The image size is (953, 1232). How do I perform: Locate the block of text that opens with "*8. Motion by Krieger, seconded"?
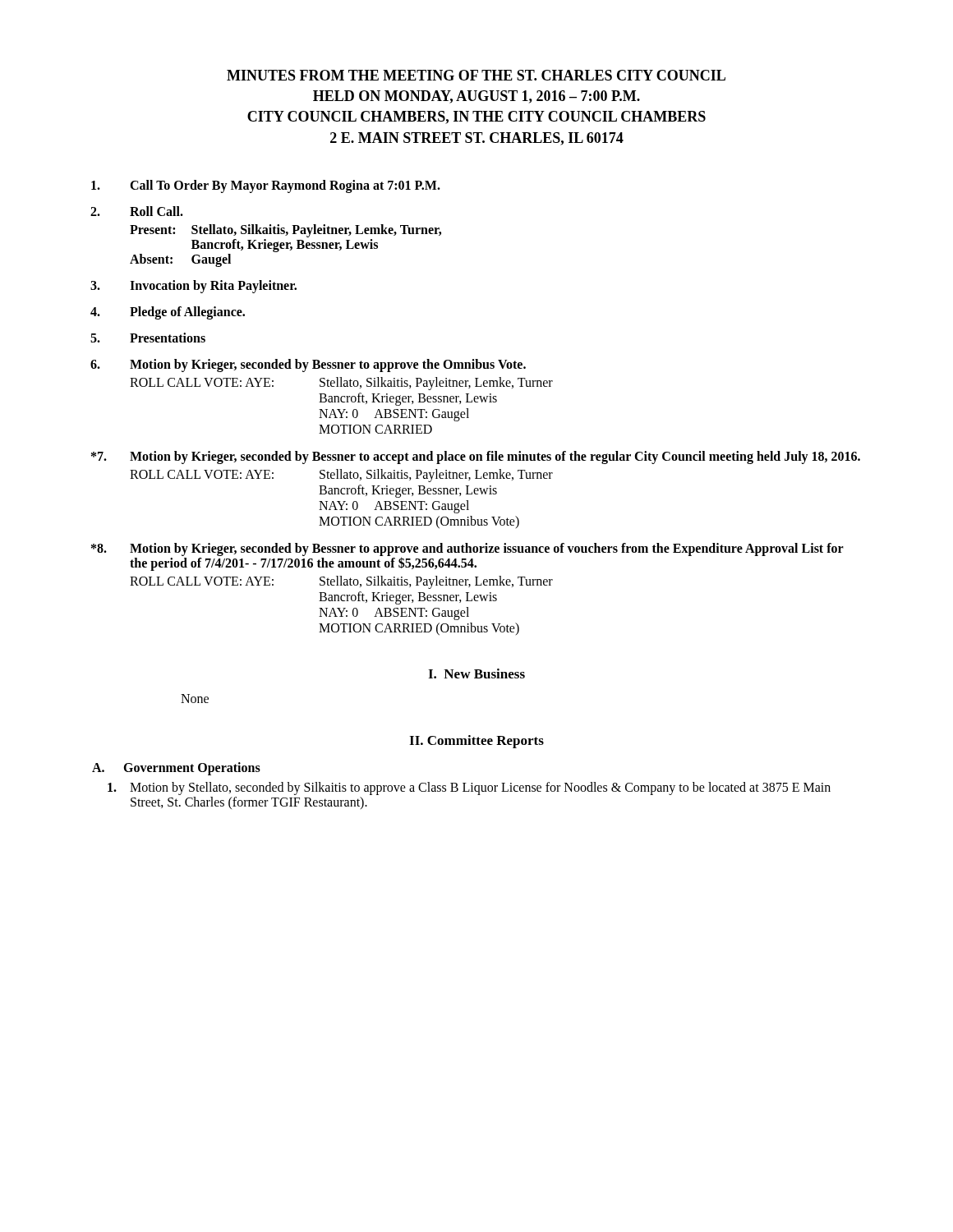pos(476,589)
